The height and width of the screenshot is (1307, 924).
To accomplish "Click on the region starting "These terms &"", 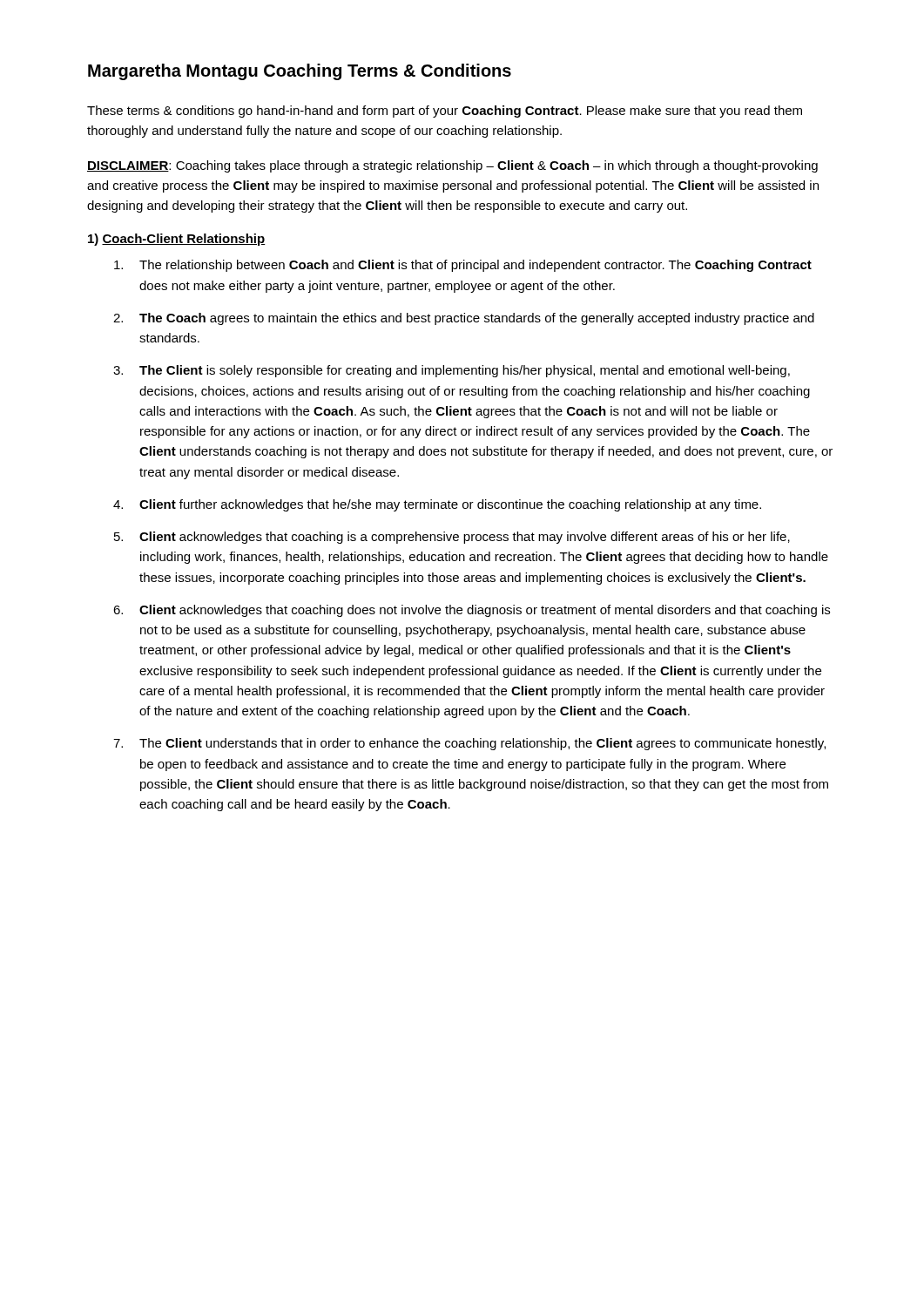I will 445,120.
